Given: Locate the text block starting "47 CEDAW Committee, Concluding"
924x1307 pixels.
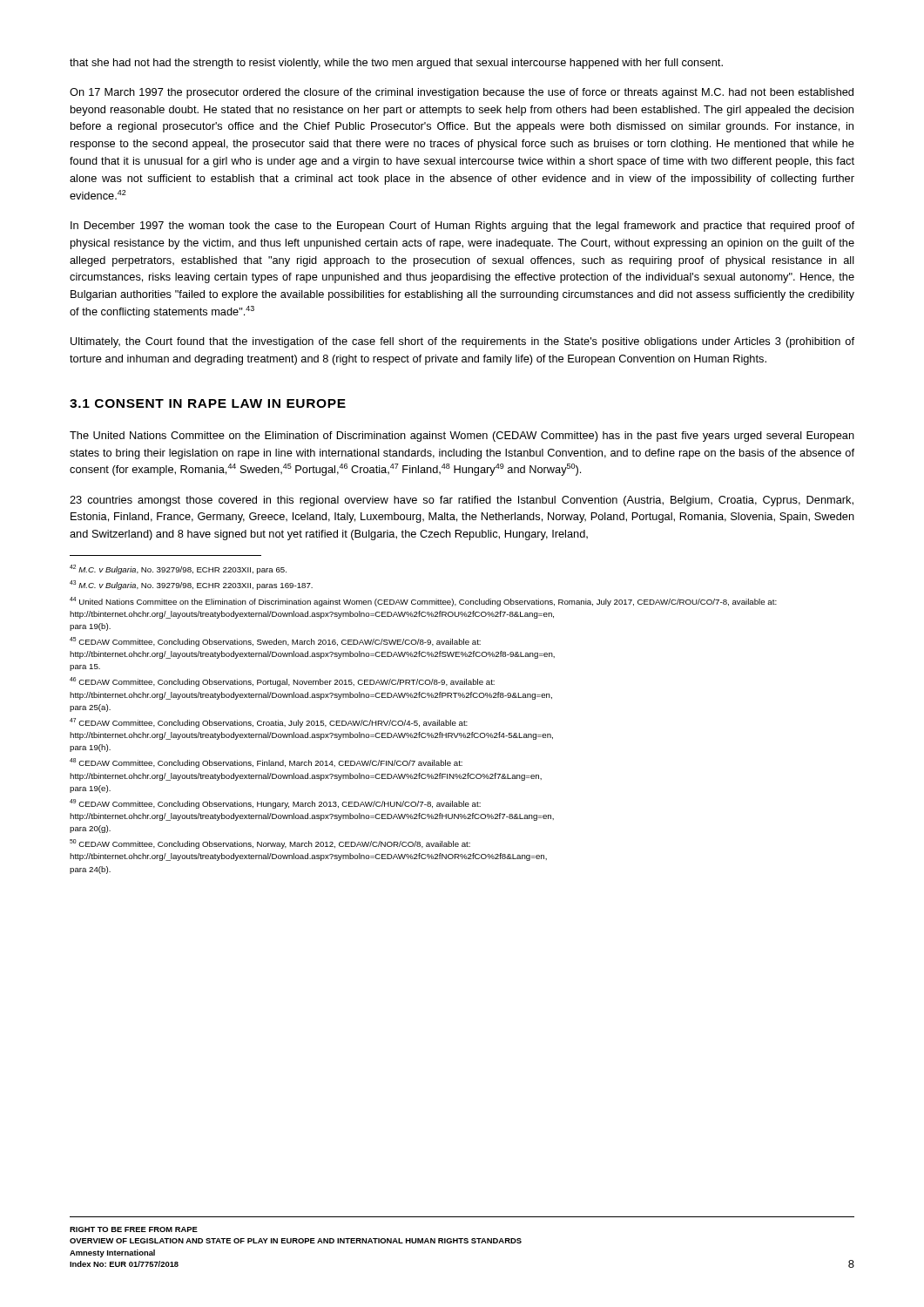Looking at the screenshot, I should 312,735.
